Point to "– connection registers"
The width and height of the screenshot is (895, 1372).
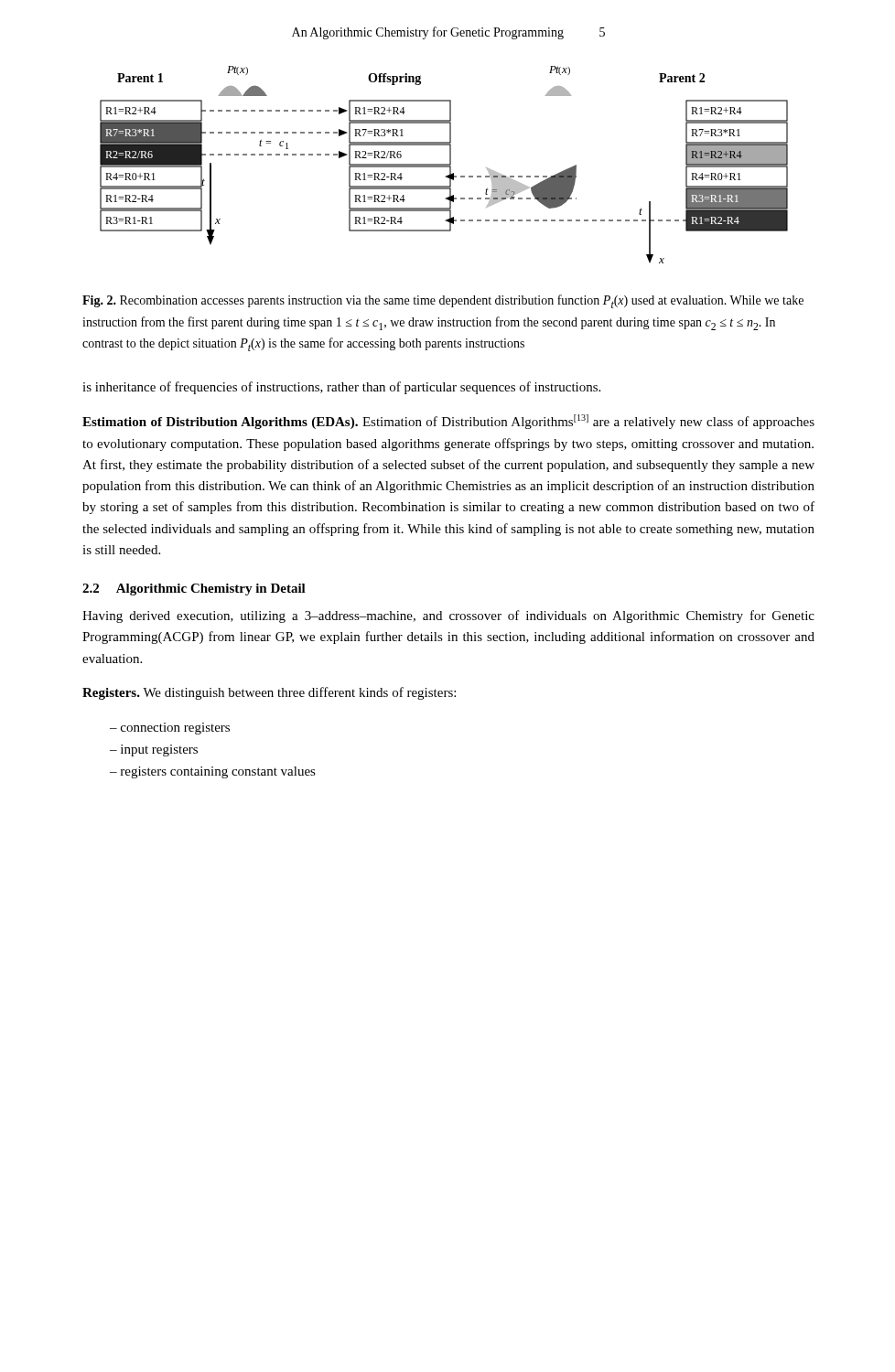pyautogui.click(x=170, y=727)
